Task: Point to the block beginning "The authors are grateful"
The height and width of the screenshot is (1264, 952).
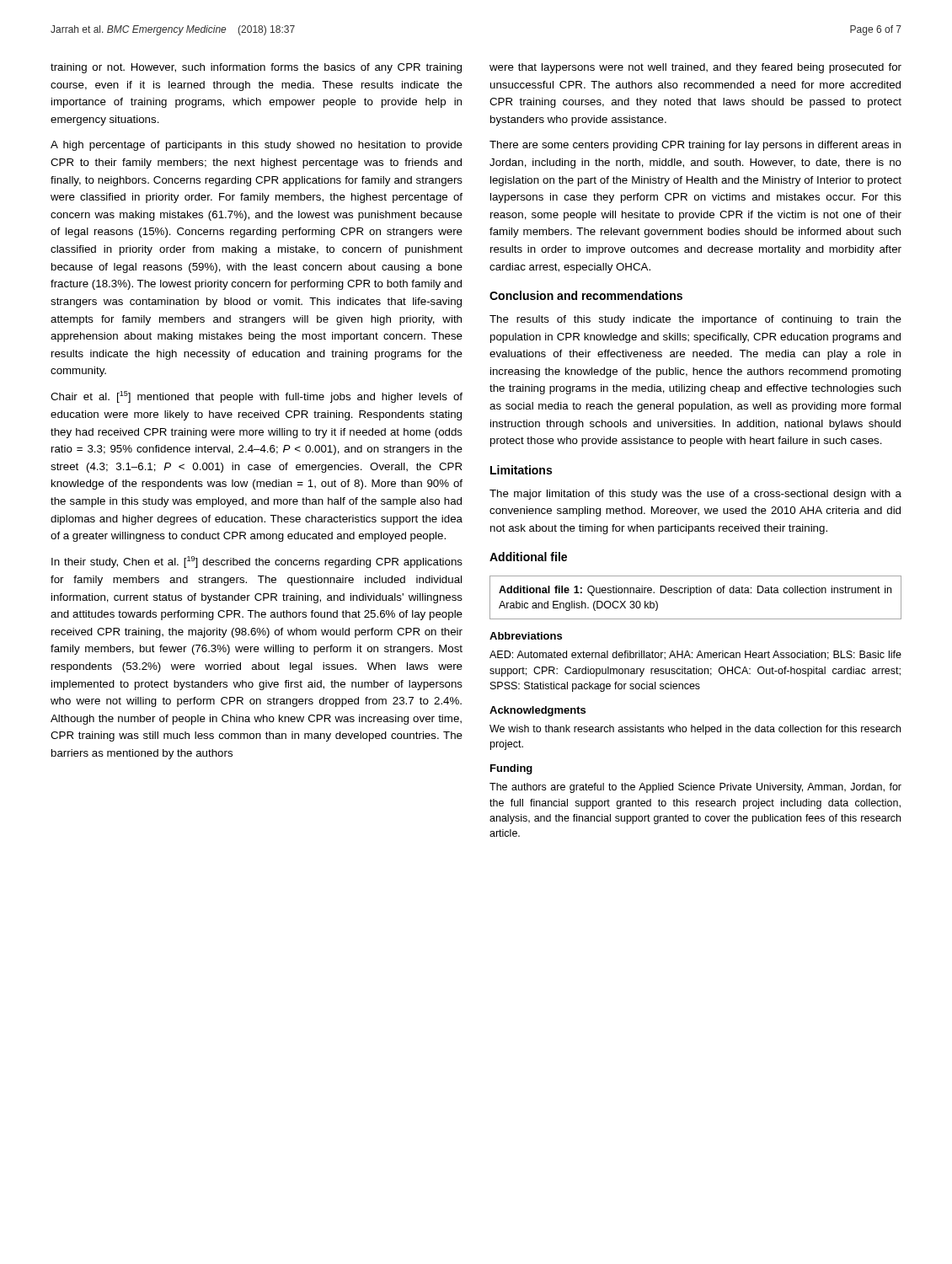Action: pos(695,810)
